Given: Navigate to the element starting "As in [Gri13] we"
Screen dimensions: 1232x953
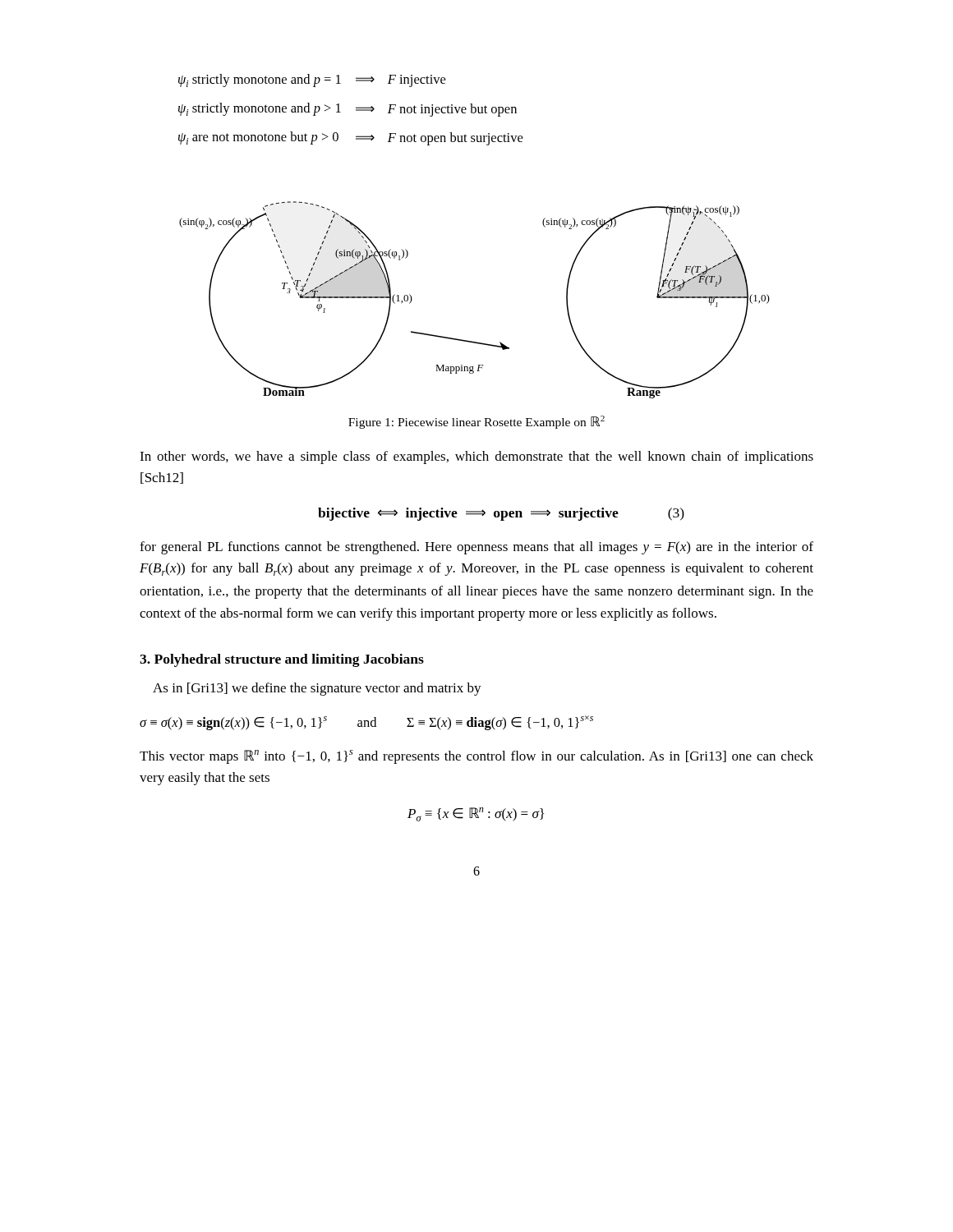Looking at the screenshot, I should point(310,688).
